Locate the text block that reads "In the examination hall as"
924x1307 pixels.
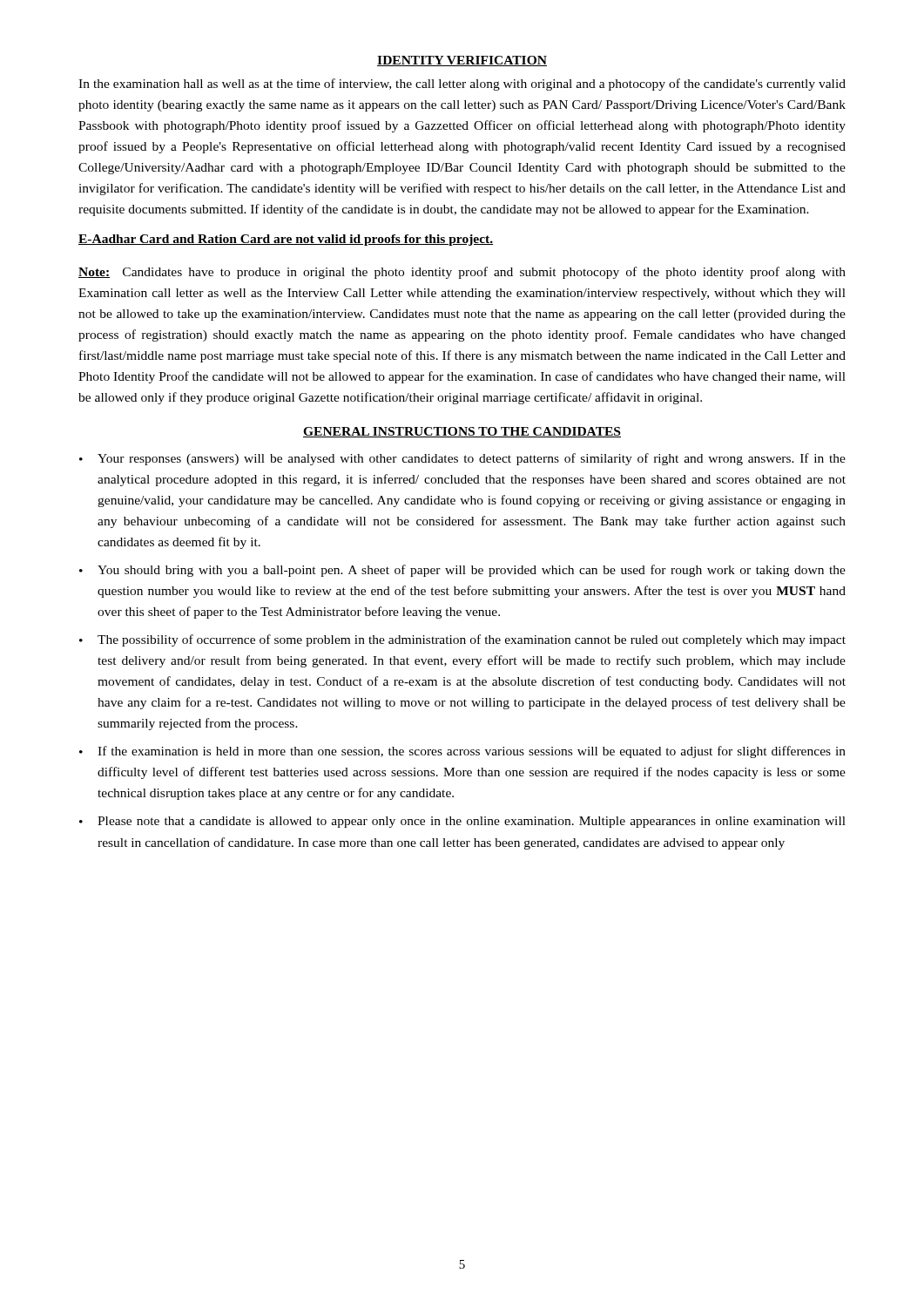click(462, 146)
